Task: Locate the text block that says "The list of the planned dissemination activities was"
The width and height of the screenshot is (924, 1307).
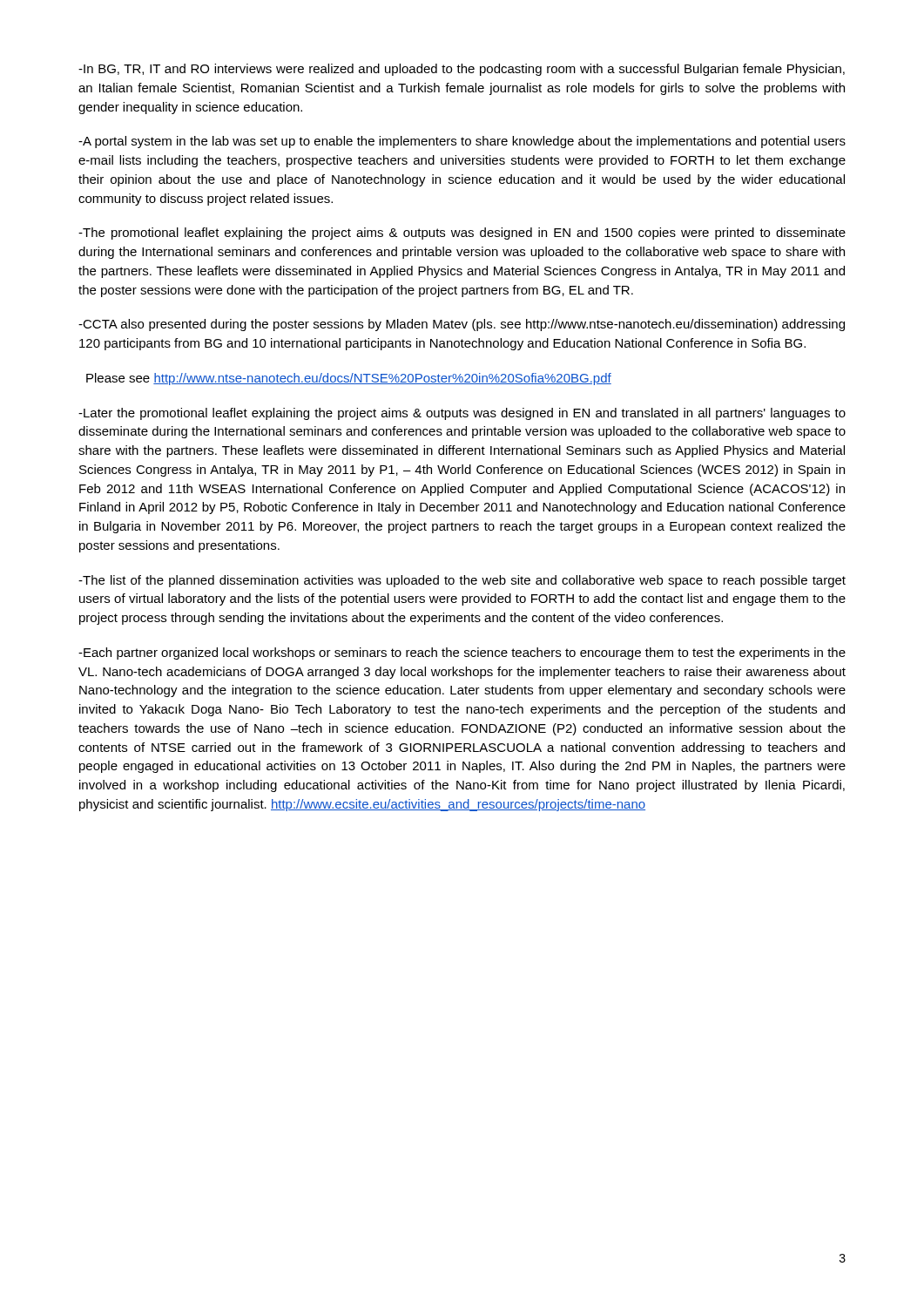Action: [x=462, y=598]
